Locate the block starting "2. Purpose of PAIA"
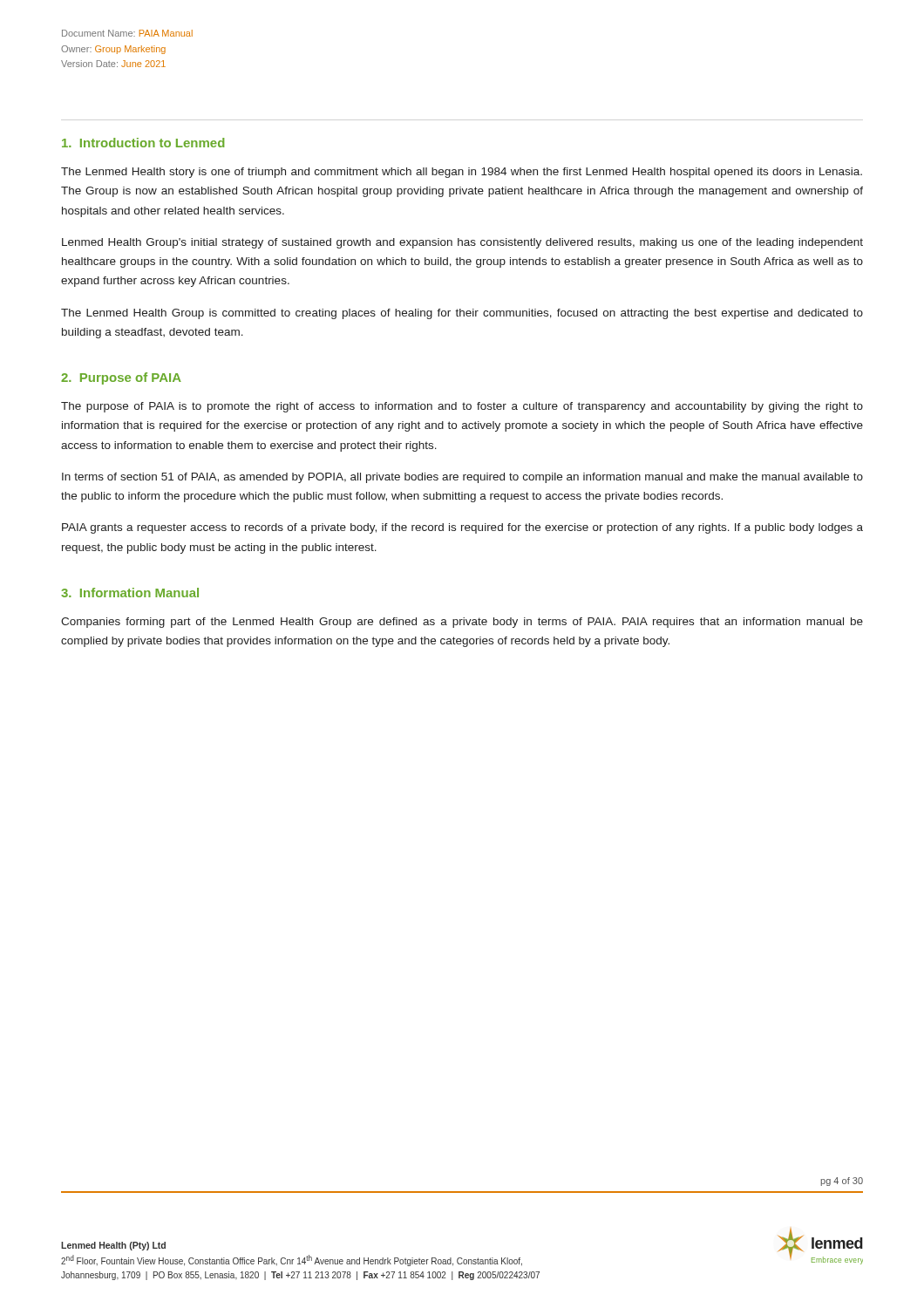924x1308 pixels. tap(121, 377)
